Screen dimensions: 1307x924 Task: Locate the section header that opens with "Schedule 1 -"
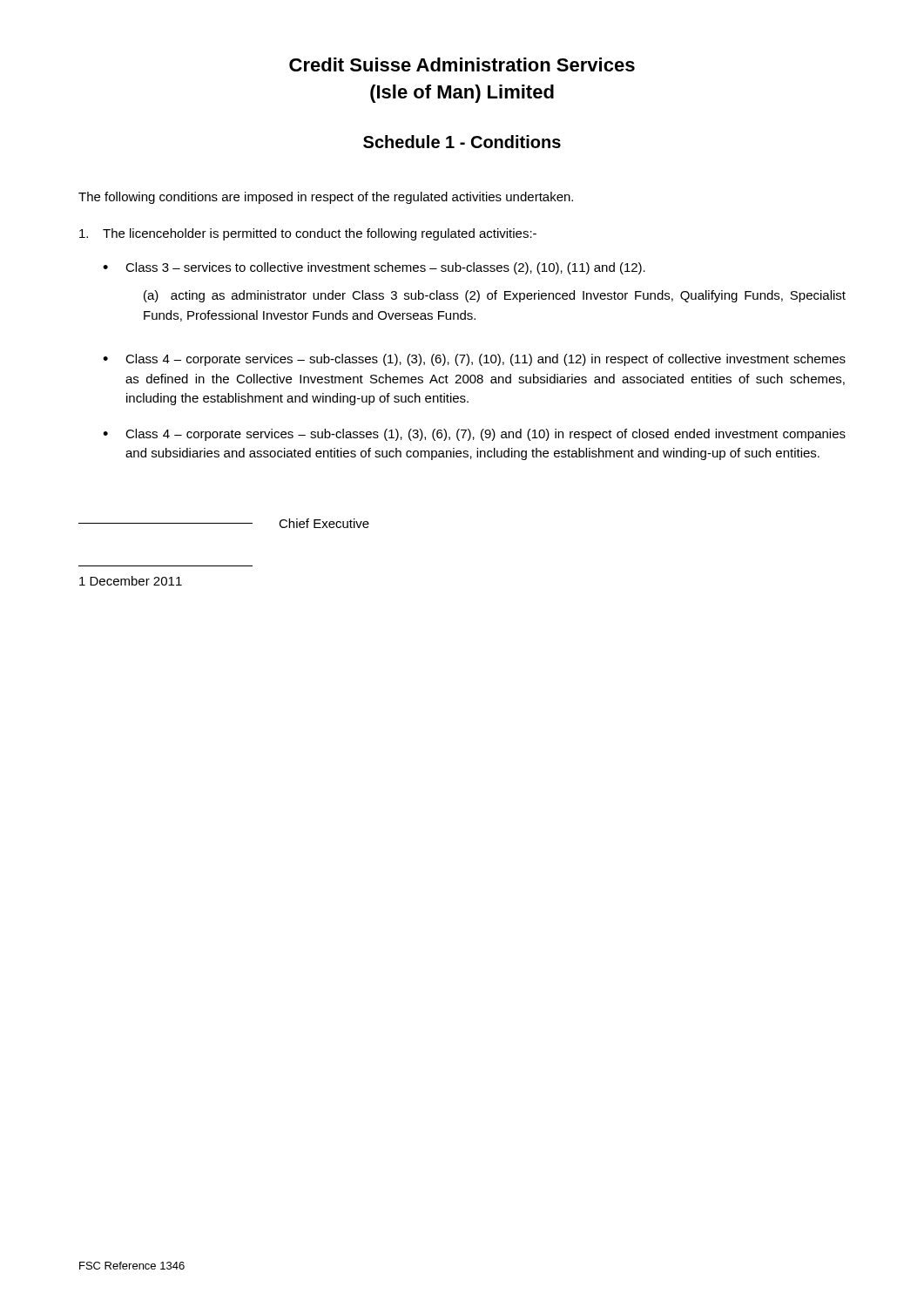(462, 142)
